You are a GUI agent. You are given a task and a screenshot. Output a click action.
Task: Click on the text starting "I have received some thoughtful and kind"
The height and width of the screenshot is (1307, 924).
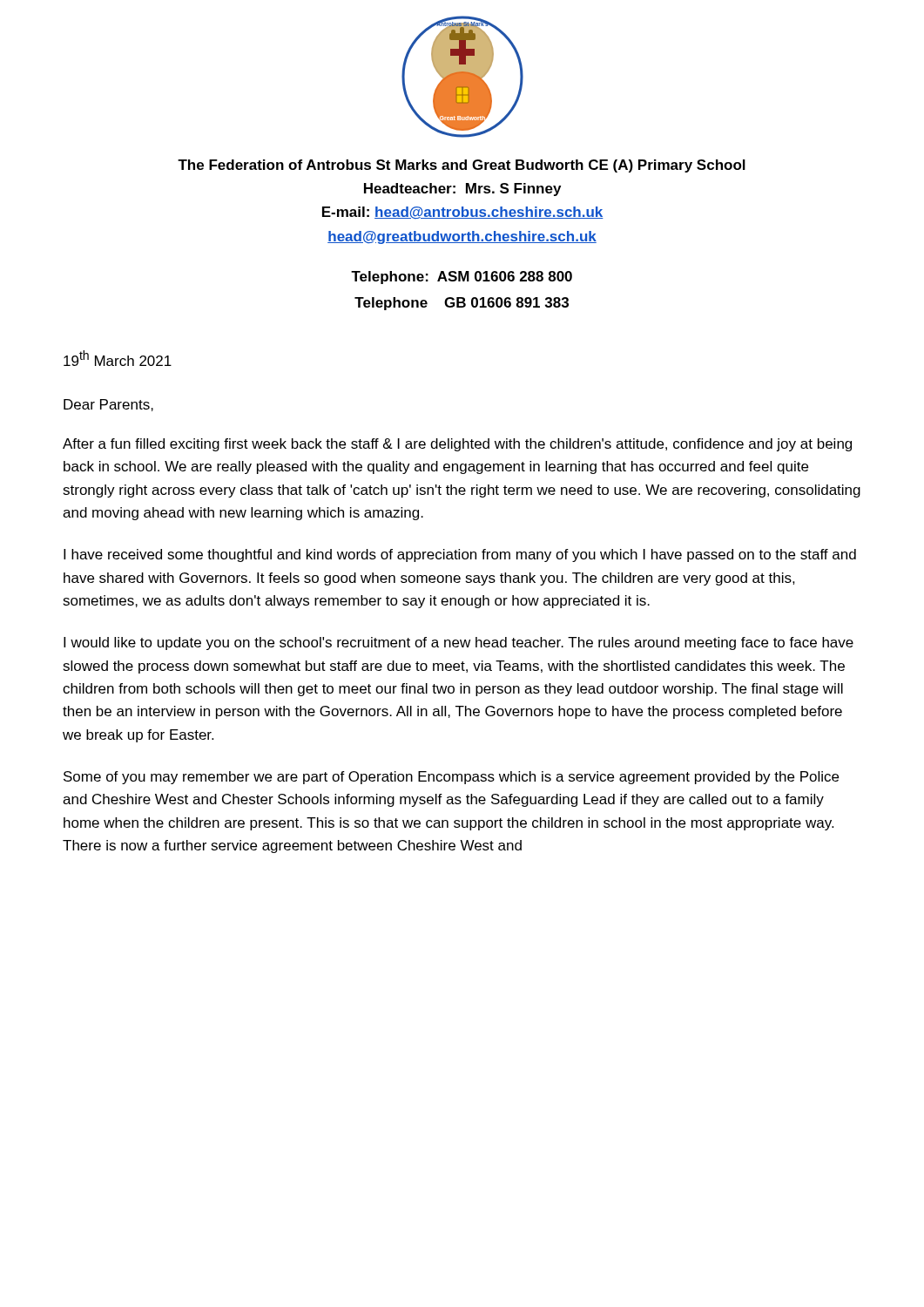[460, 578]
